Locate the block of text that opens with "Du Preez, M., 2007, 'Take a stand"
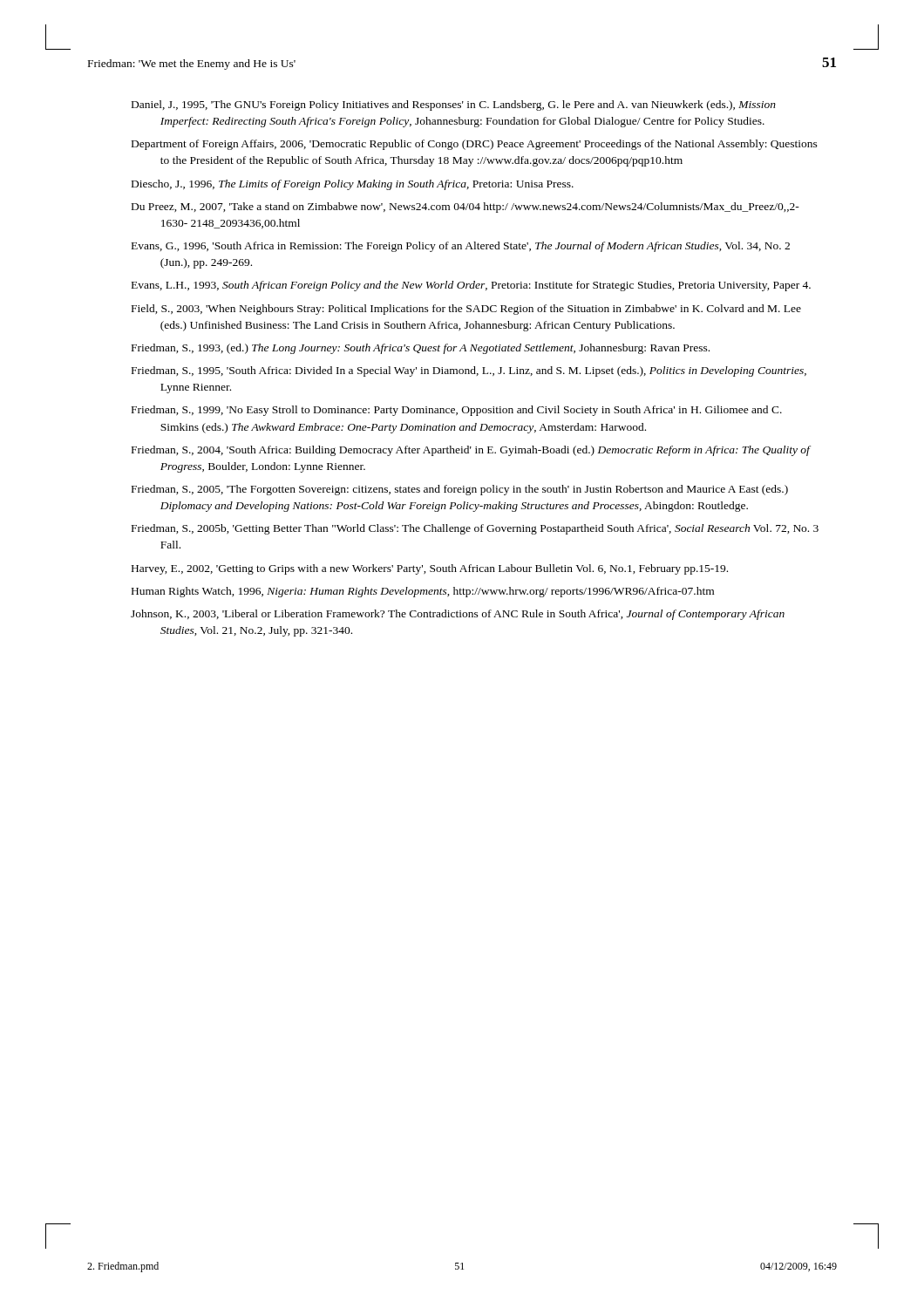The width and height of the screenshot is (924, 1308). [x=465, y=214]
